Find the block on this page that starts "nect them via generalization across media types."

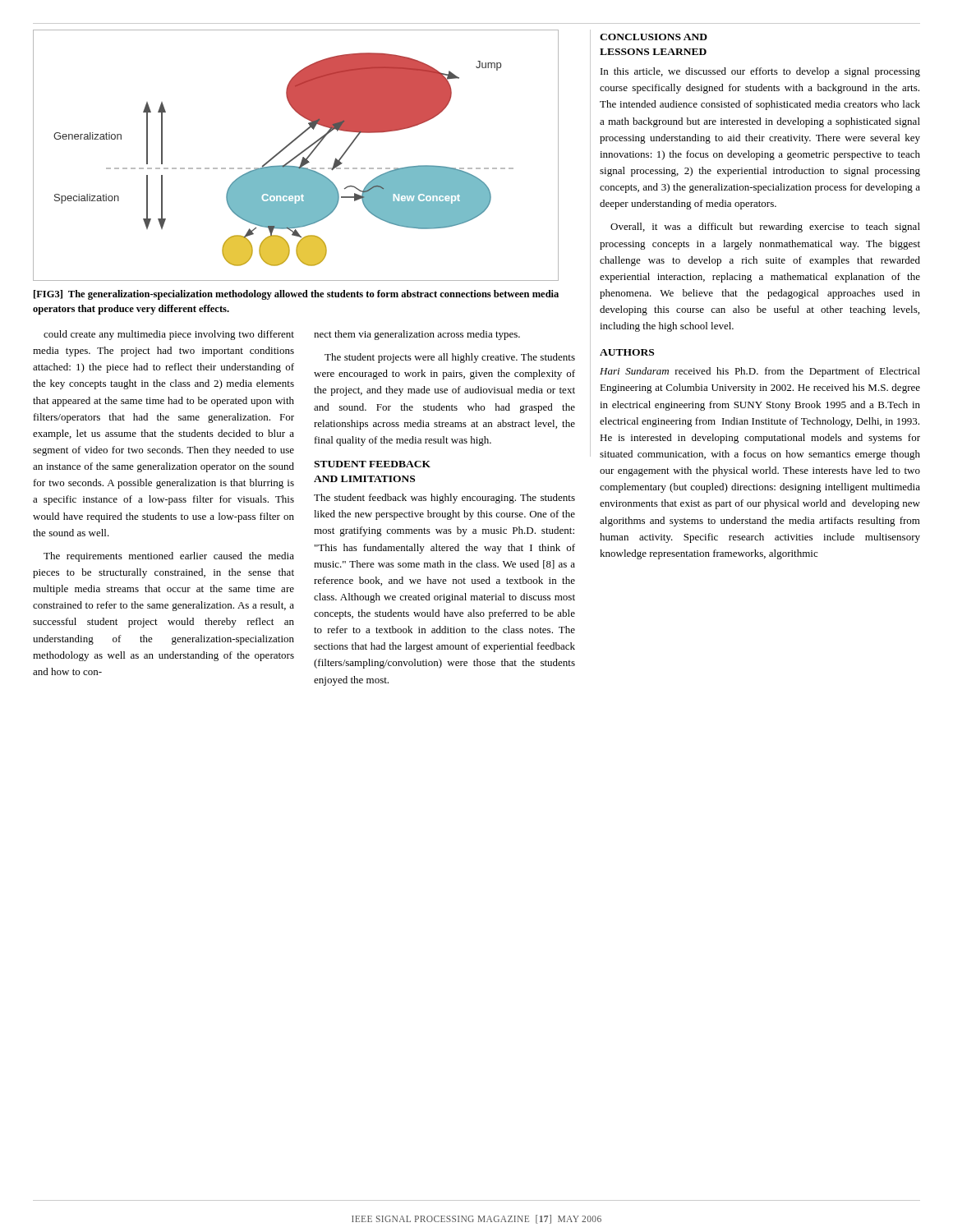click(444, 507)
